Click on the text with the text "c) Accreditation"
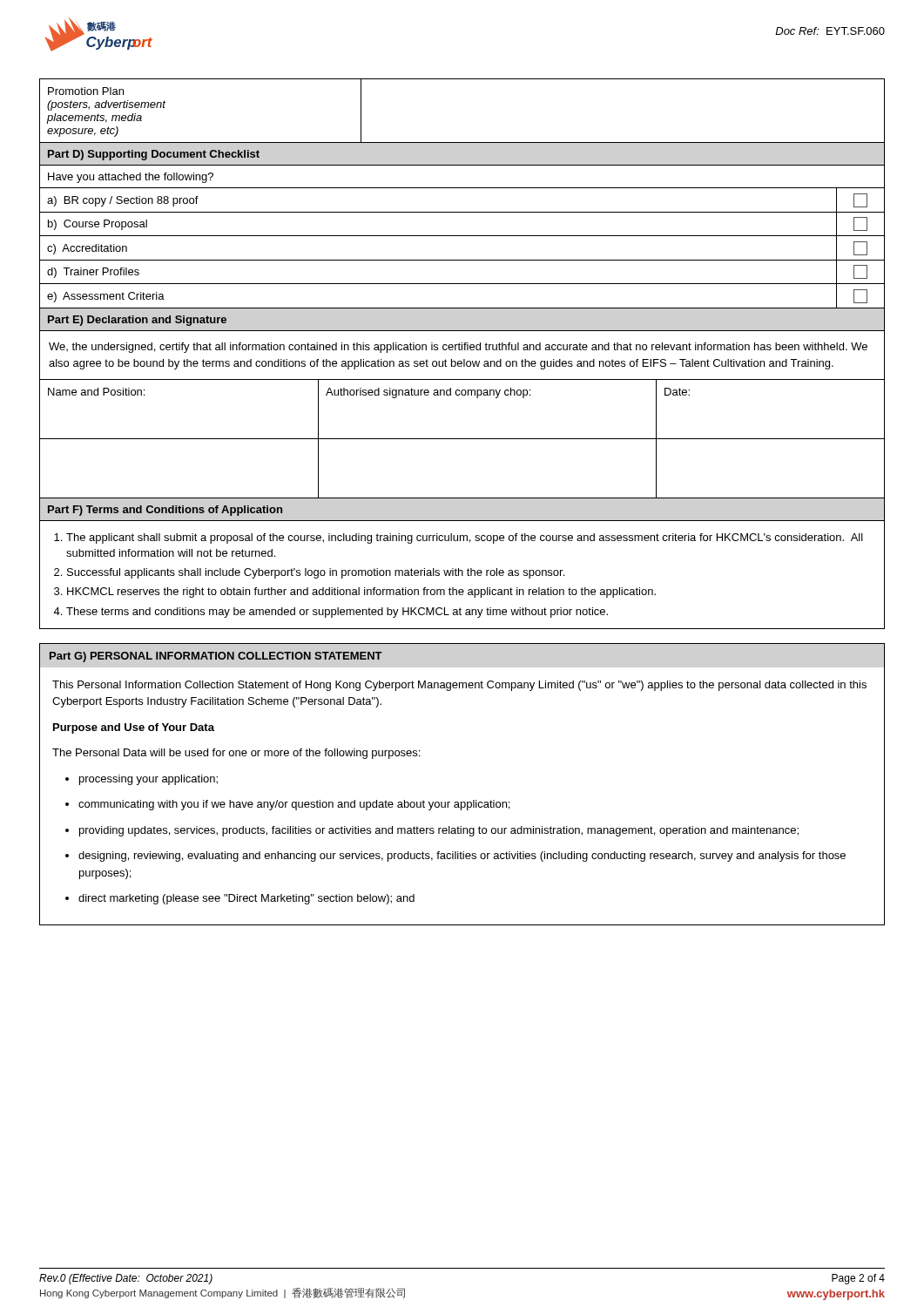This screenshot has width=924, height=1307. [87, 248]
